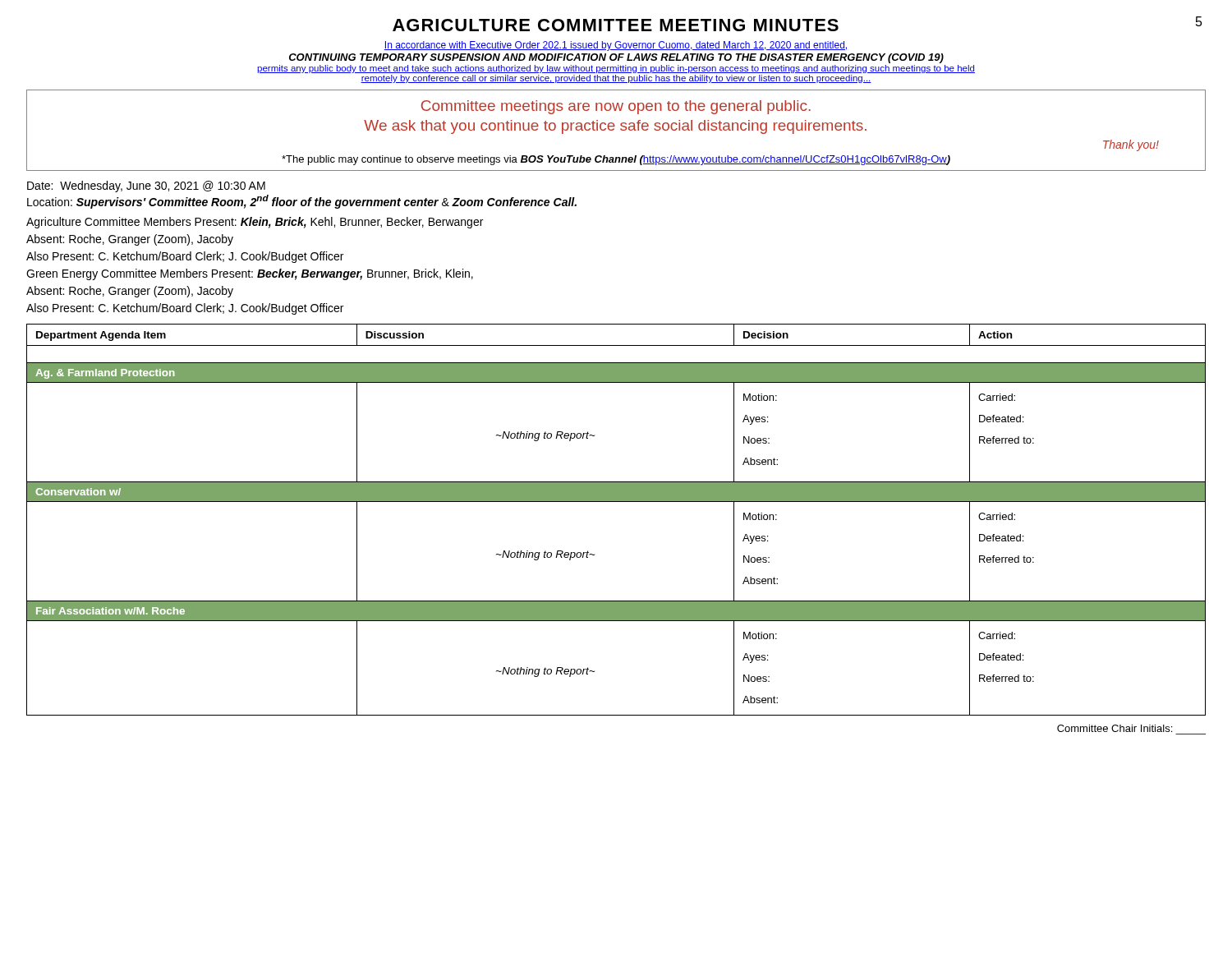Click on the text block containing "Date: Wednesday, June 30, 2021 @"
The width and height of the screenshot is (1232, 953).
tap(302, 194)
